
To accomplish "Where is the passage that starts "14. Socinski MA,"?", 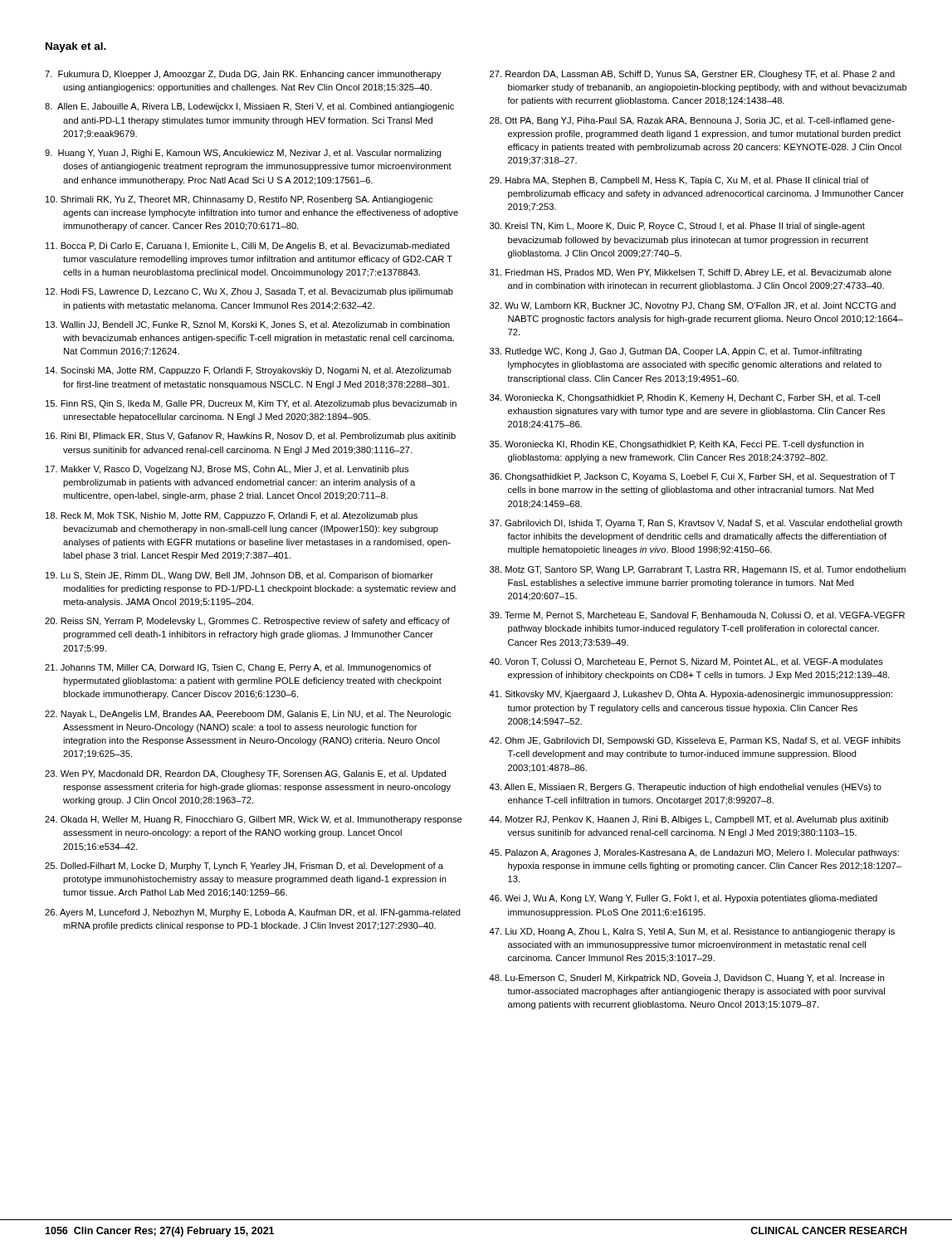I will pyautogui.click(x=248, y=377).
